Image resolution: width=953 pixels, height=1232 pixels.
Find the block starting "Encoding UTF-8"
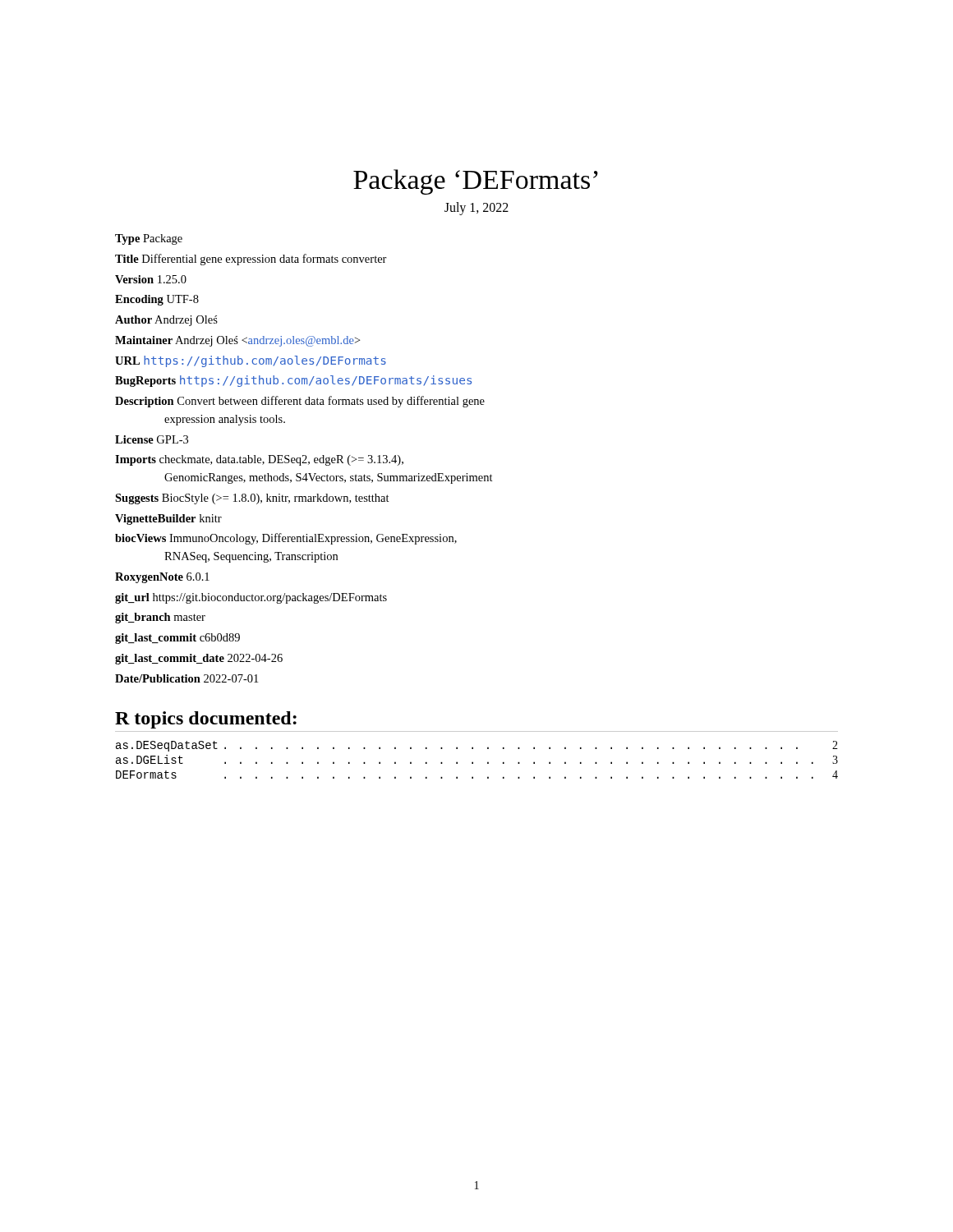coord(157,299)
